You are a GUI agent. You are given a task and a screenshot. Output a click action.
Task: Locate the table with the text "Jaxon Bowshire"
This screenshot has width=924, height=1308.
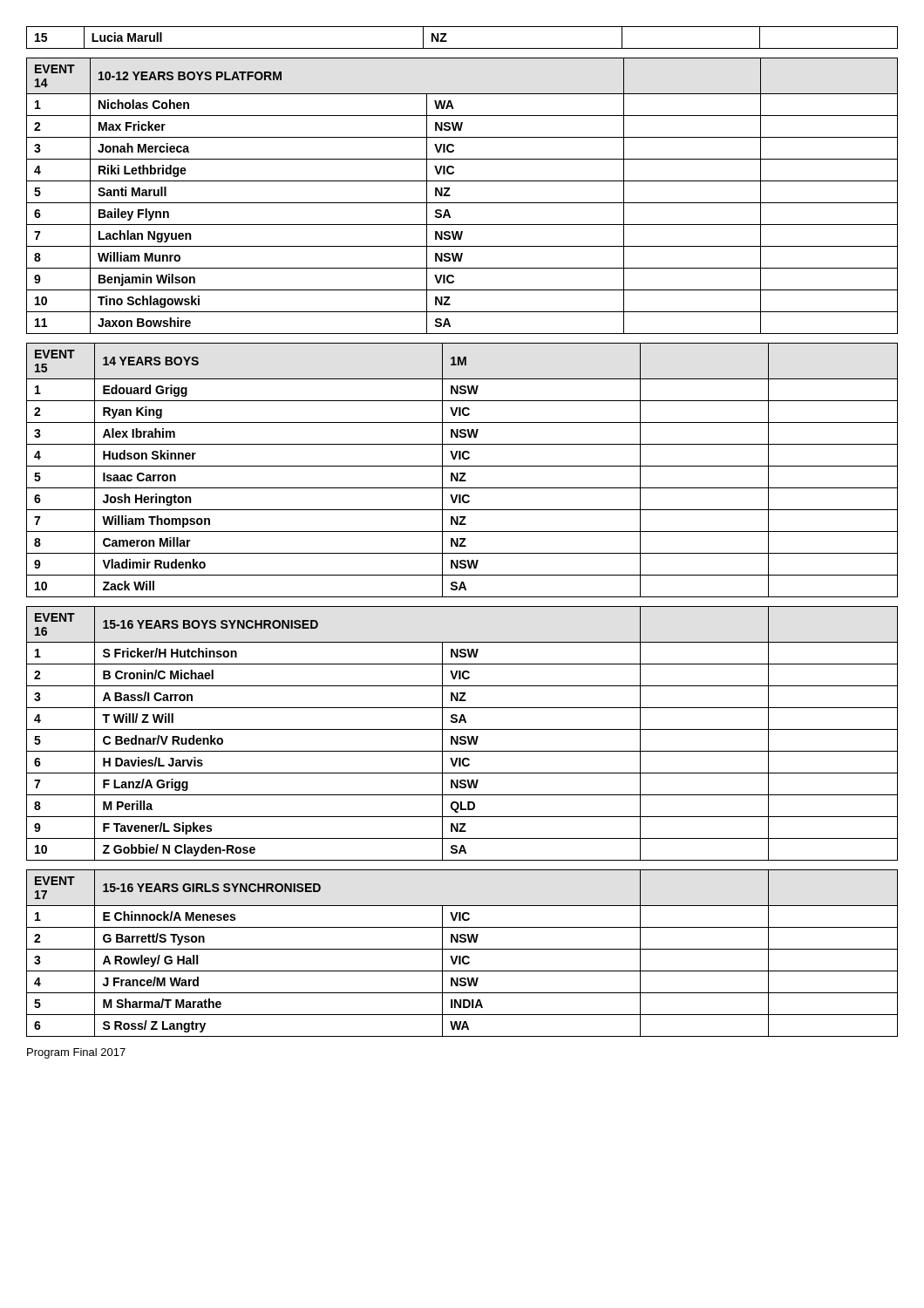pyautogui.click(x=462, y=196)
